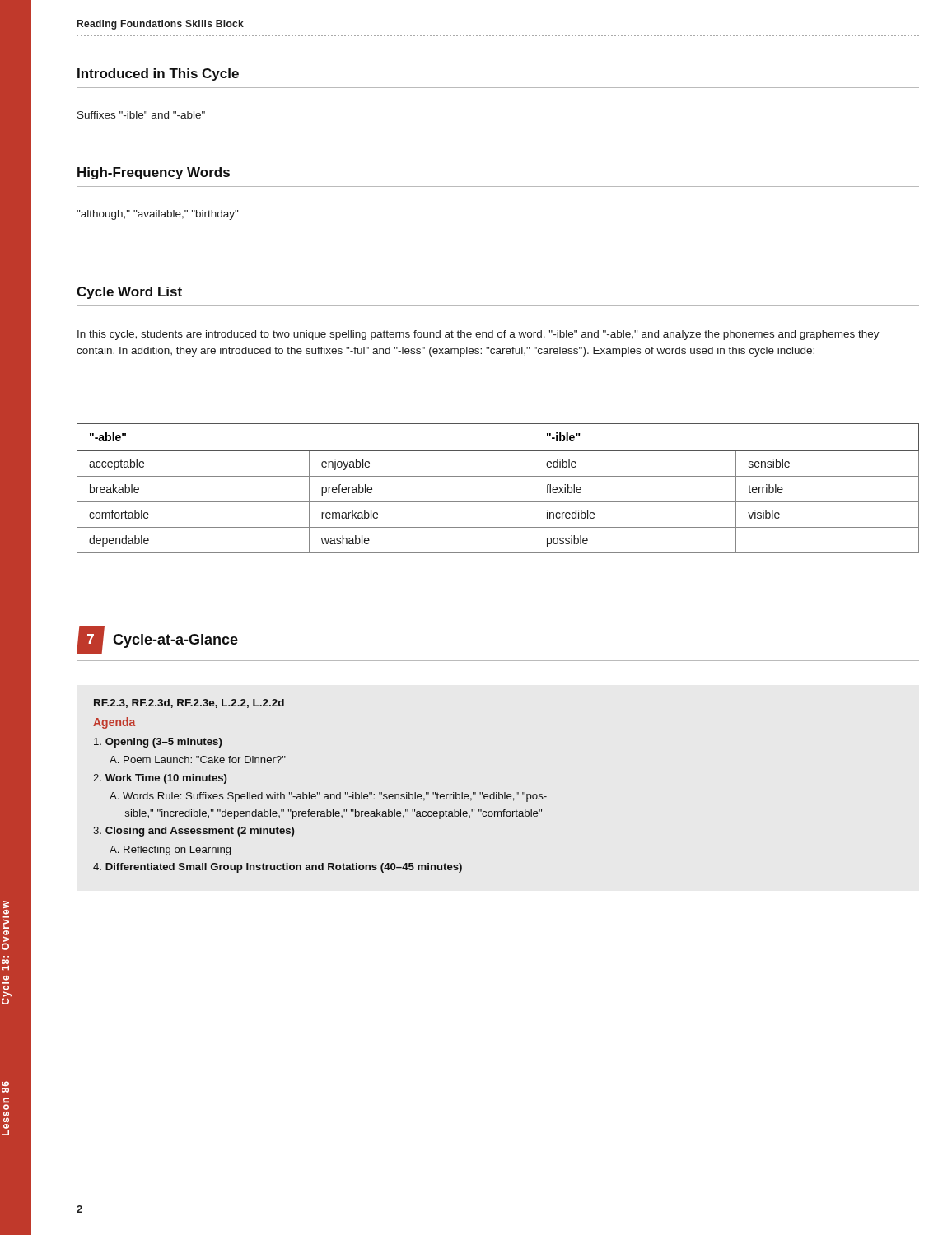Click on the text block starting "4. Differentiated Small Group Instruction and Rotations (40–45"
The height and width of the screenshot is (1235, 952).
point(278,867)
